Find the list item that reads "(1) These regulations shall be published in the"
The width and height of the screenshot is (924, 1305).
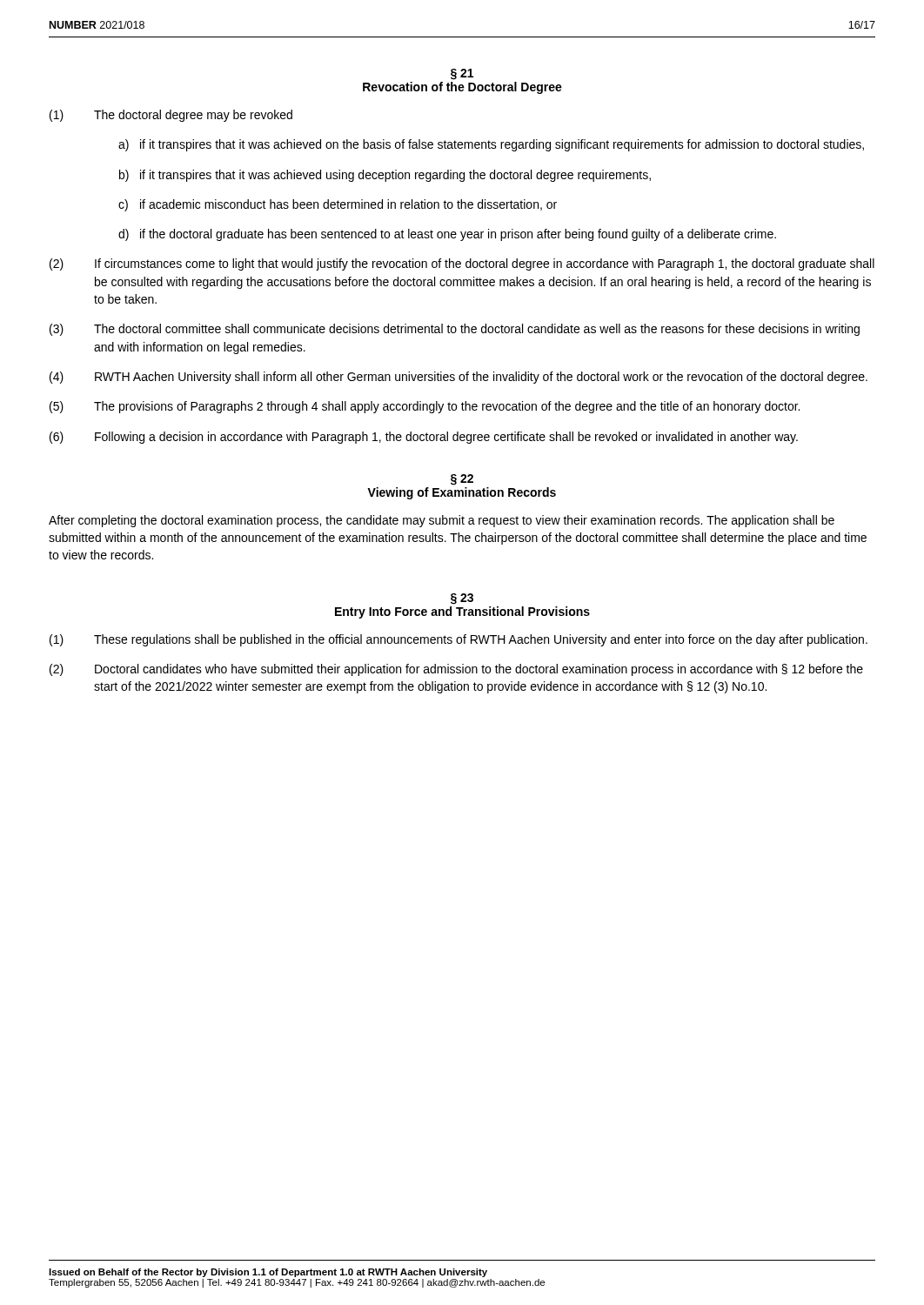(x=462, y=639)
